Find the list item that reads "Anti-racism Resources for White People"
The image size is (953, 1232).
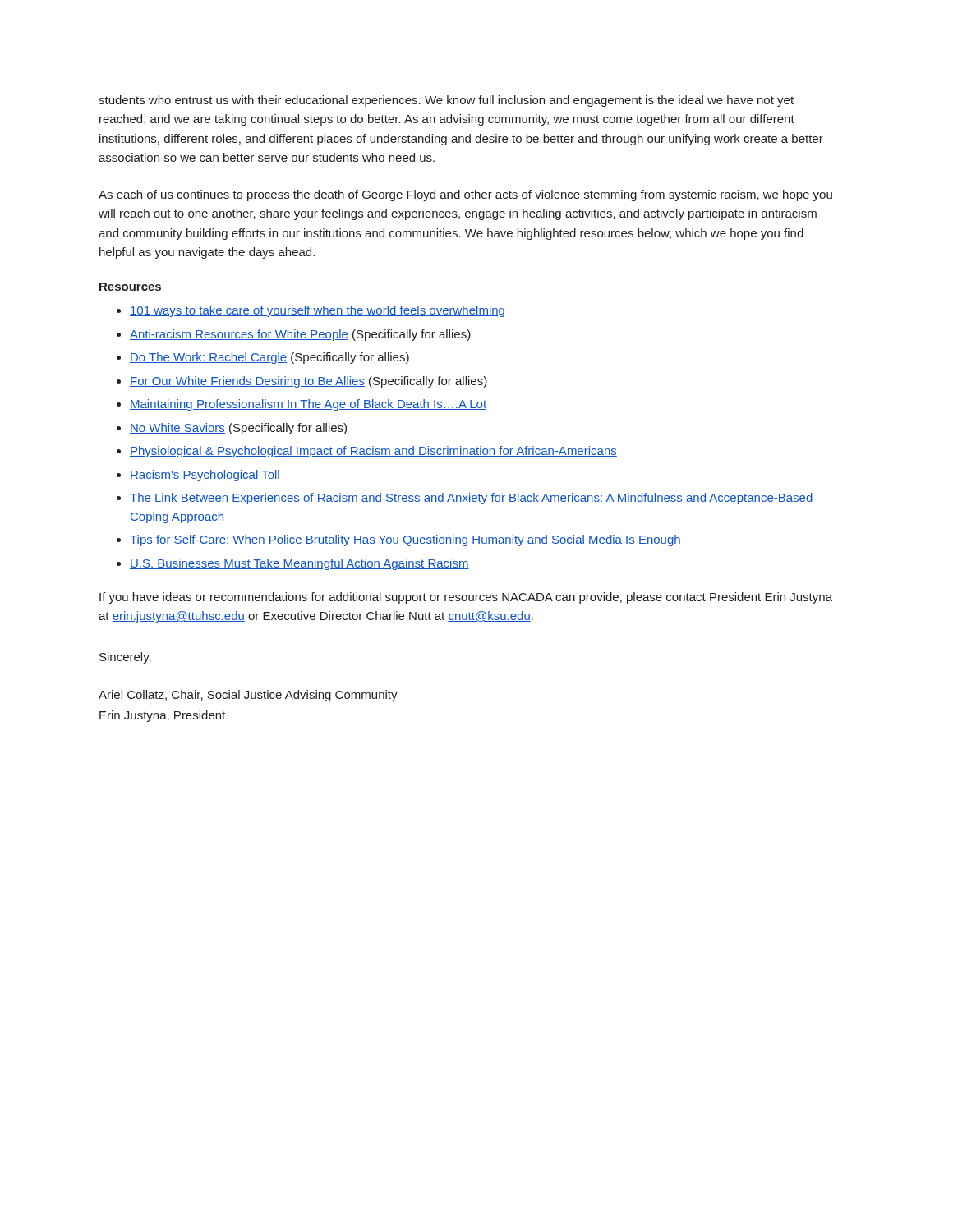(300, 333)
